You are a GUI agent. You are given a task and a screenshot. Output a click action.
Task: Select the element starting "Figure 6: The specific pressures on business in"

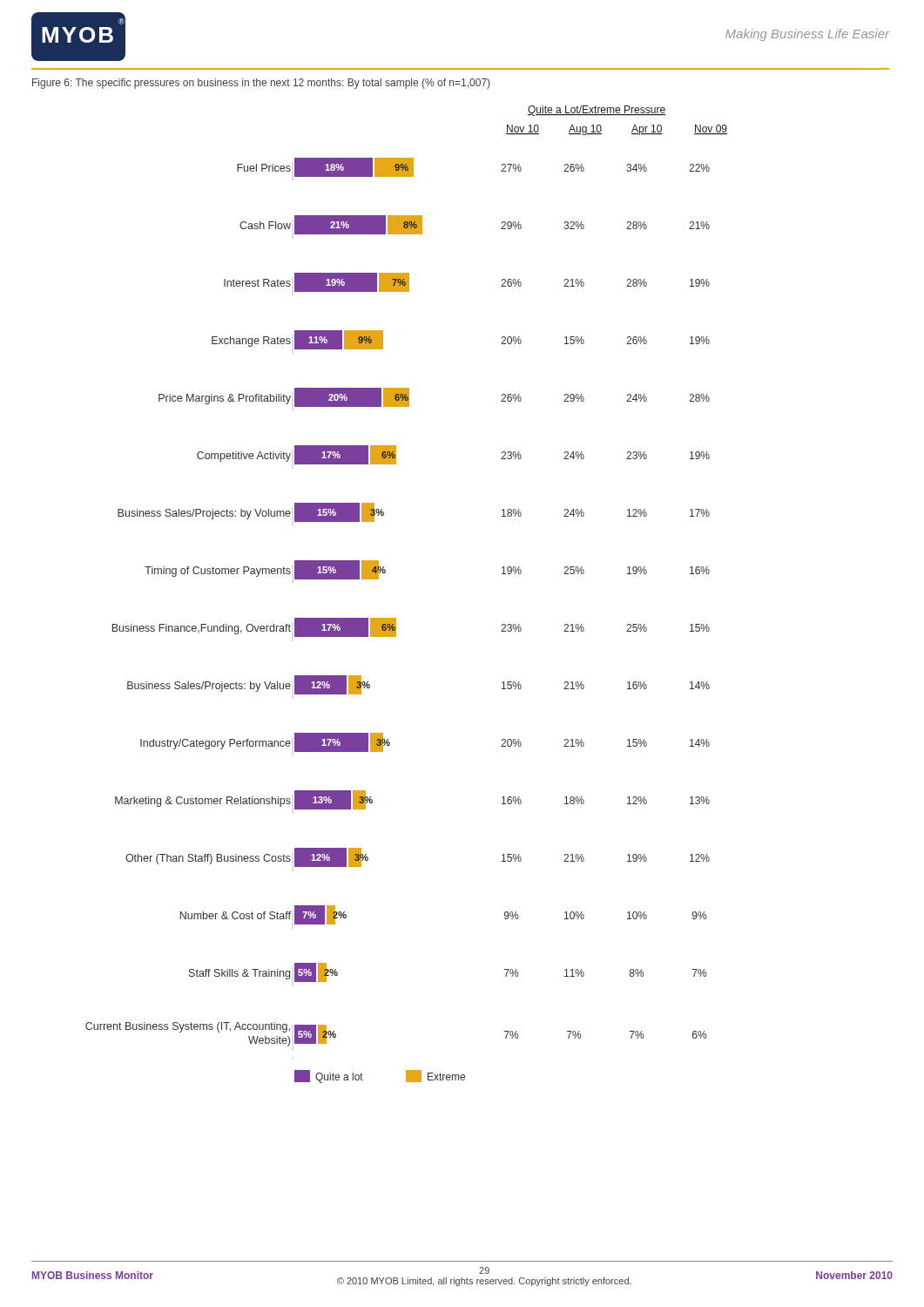261,83
